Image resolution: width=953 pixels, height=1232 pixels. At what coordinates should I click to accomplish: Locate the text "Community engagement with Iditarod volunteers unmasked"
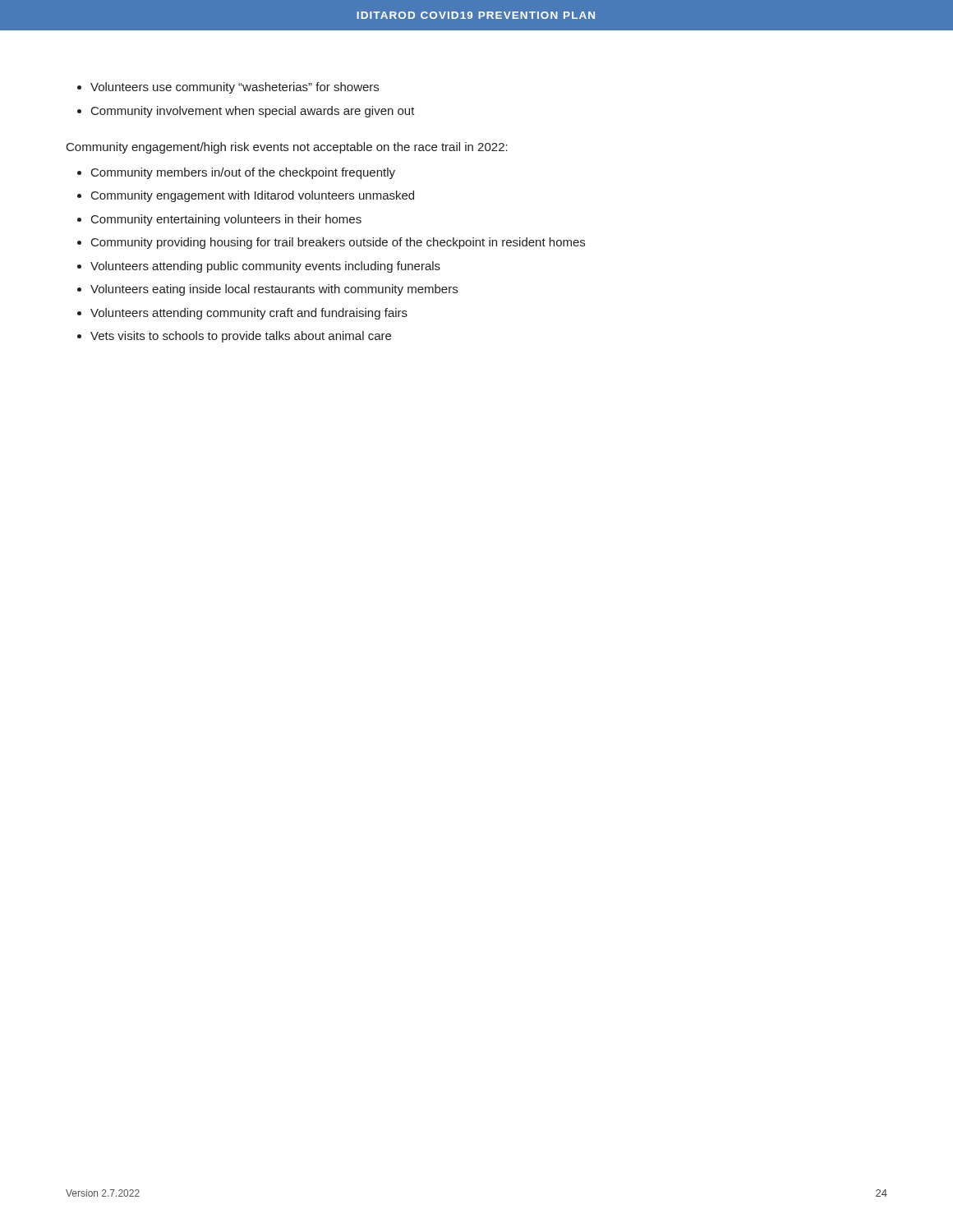tap(253, 195)
